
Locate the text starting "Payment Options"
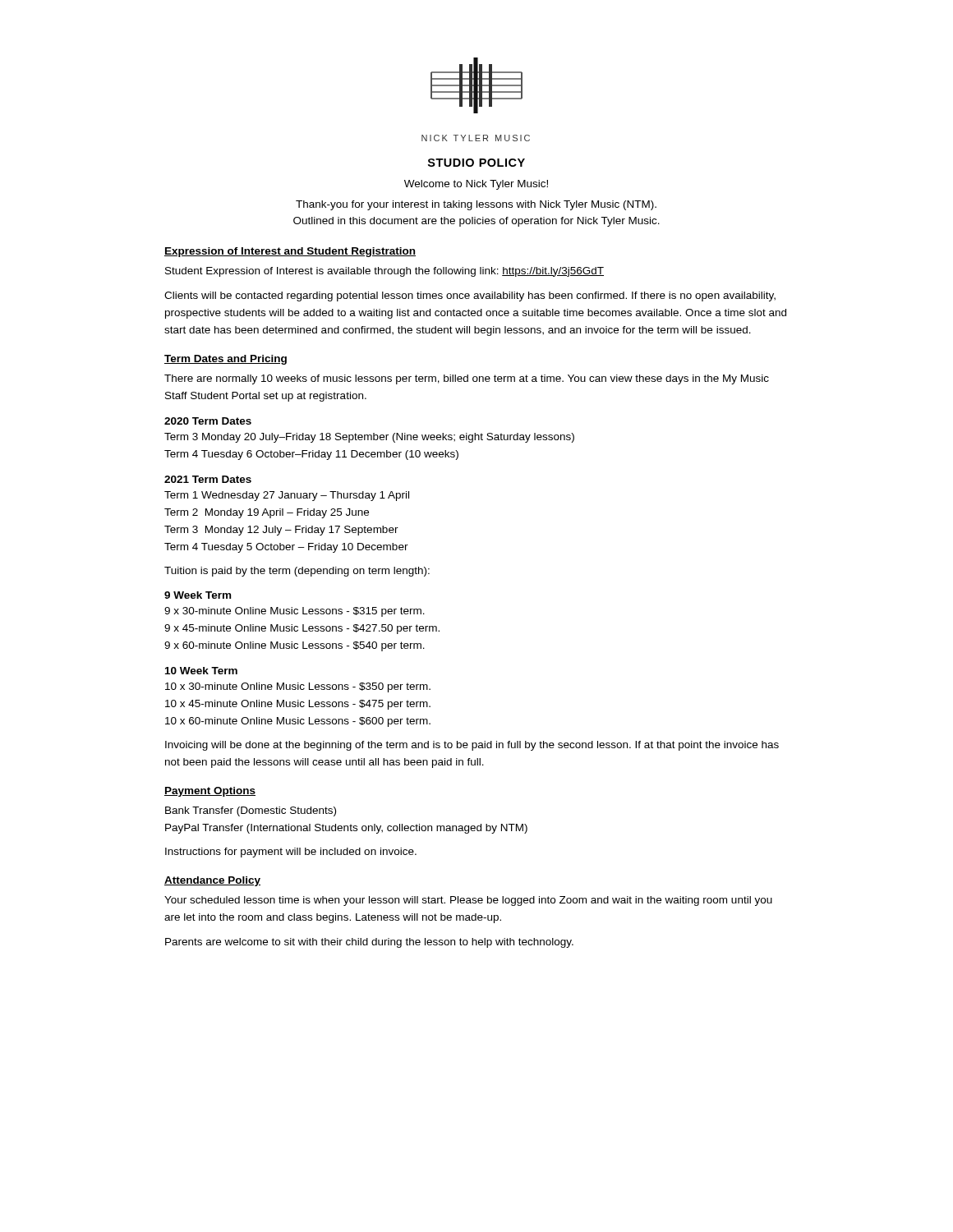pyautogui.click(x=210, y=790)
